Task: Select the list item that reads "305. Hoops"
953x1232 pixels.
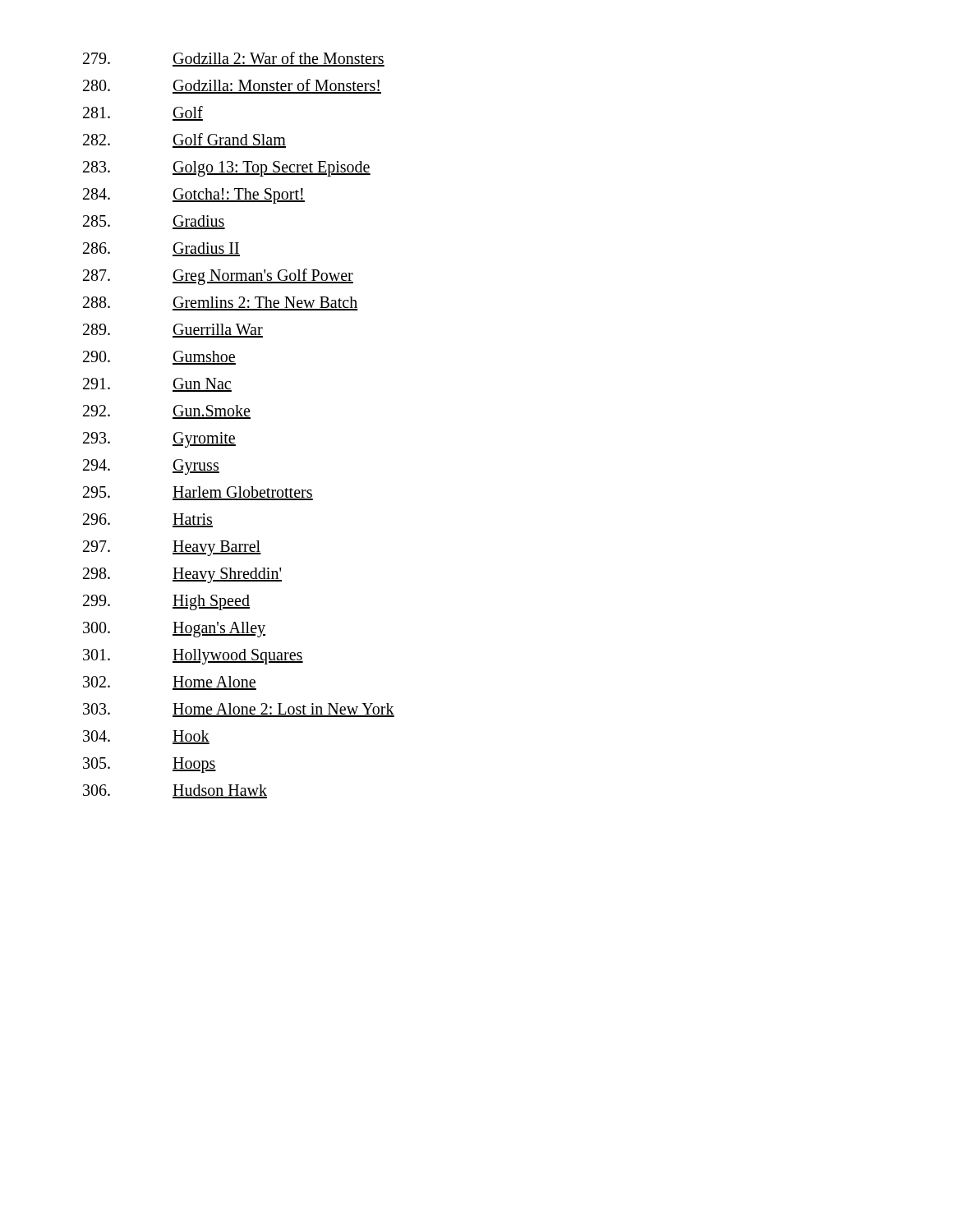Action: [186, 765]
